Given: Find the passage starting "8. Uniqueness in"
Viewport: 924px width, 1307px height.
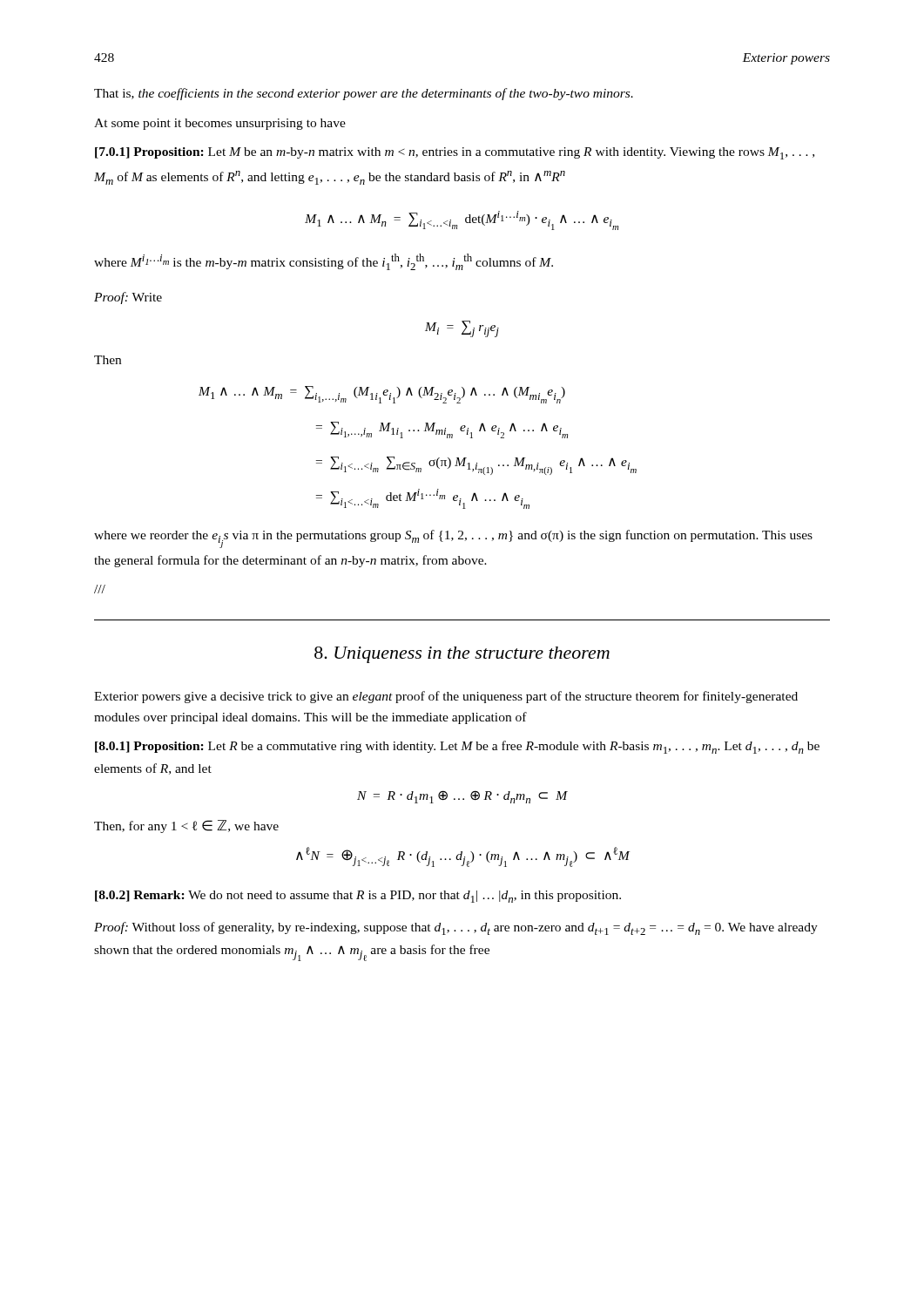Looking at the screenshot, I should [x=462, y=652].
